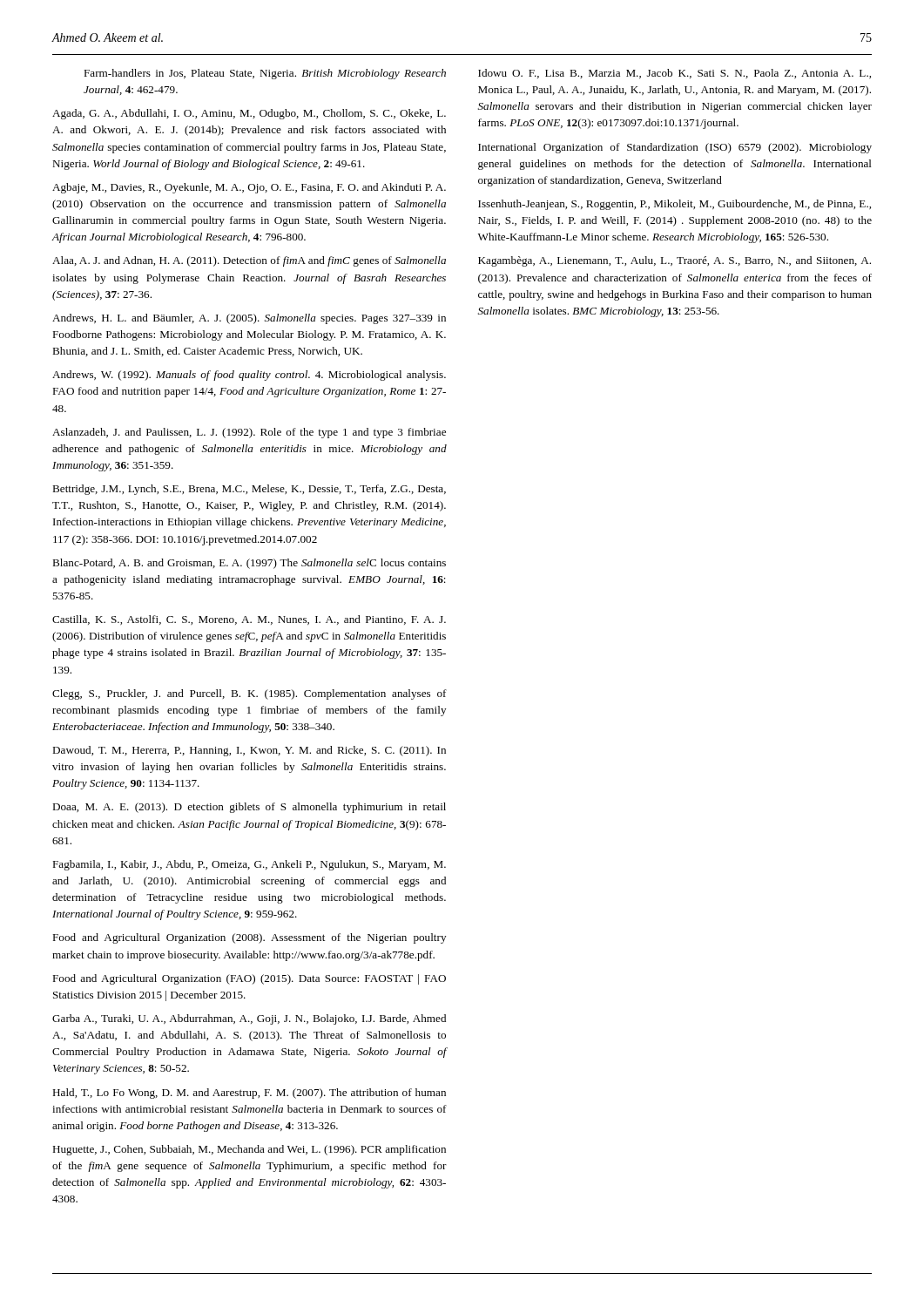Point to the block beginning "Dawoud, T. M., Hererra, P., Hanning,"

point(249,766)
